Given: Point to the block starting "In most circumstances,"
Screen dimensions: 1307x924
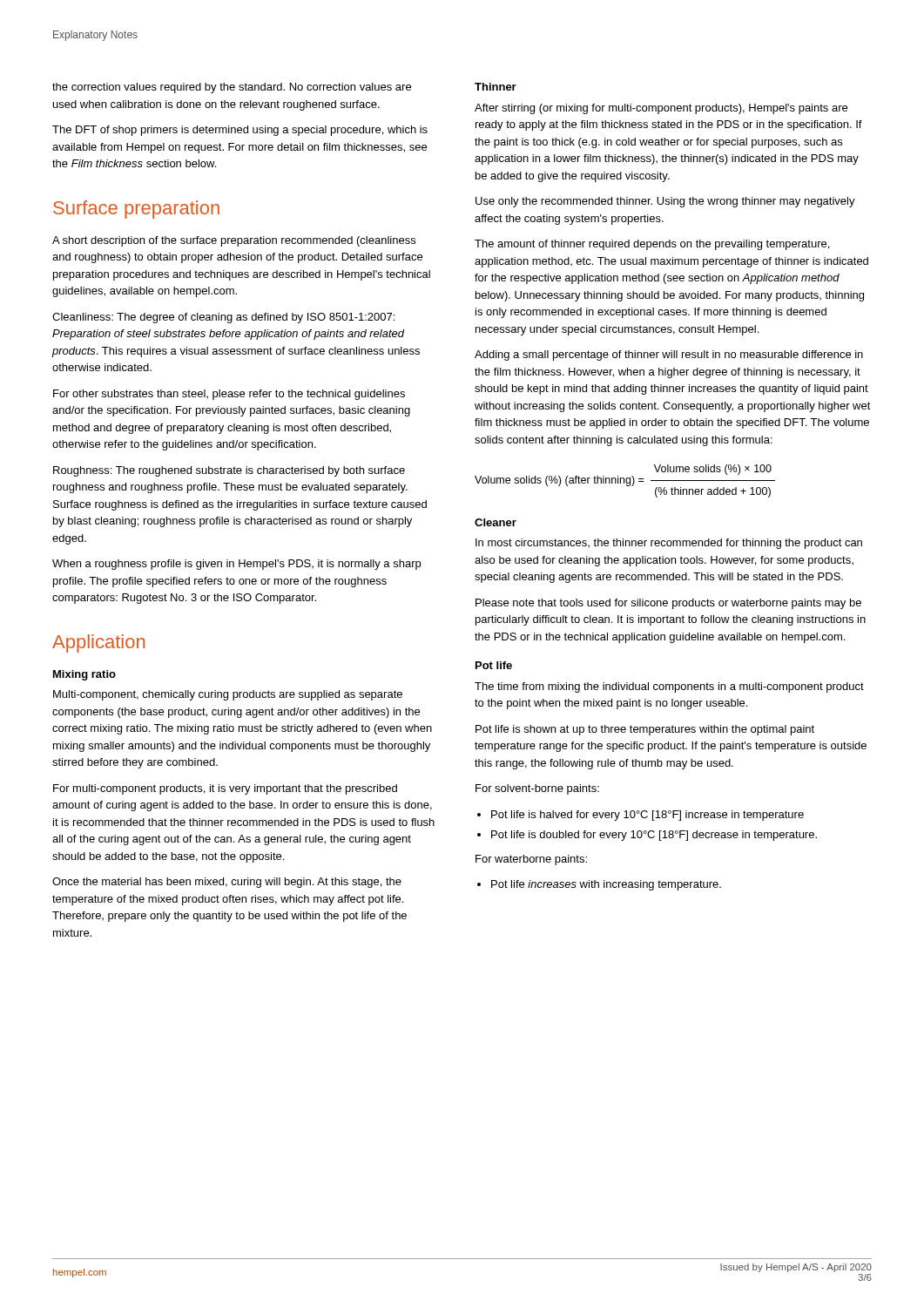Looking at the screenshot, I should click(673, 589).
